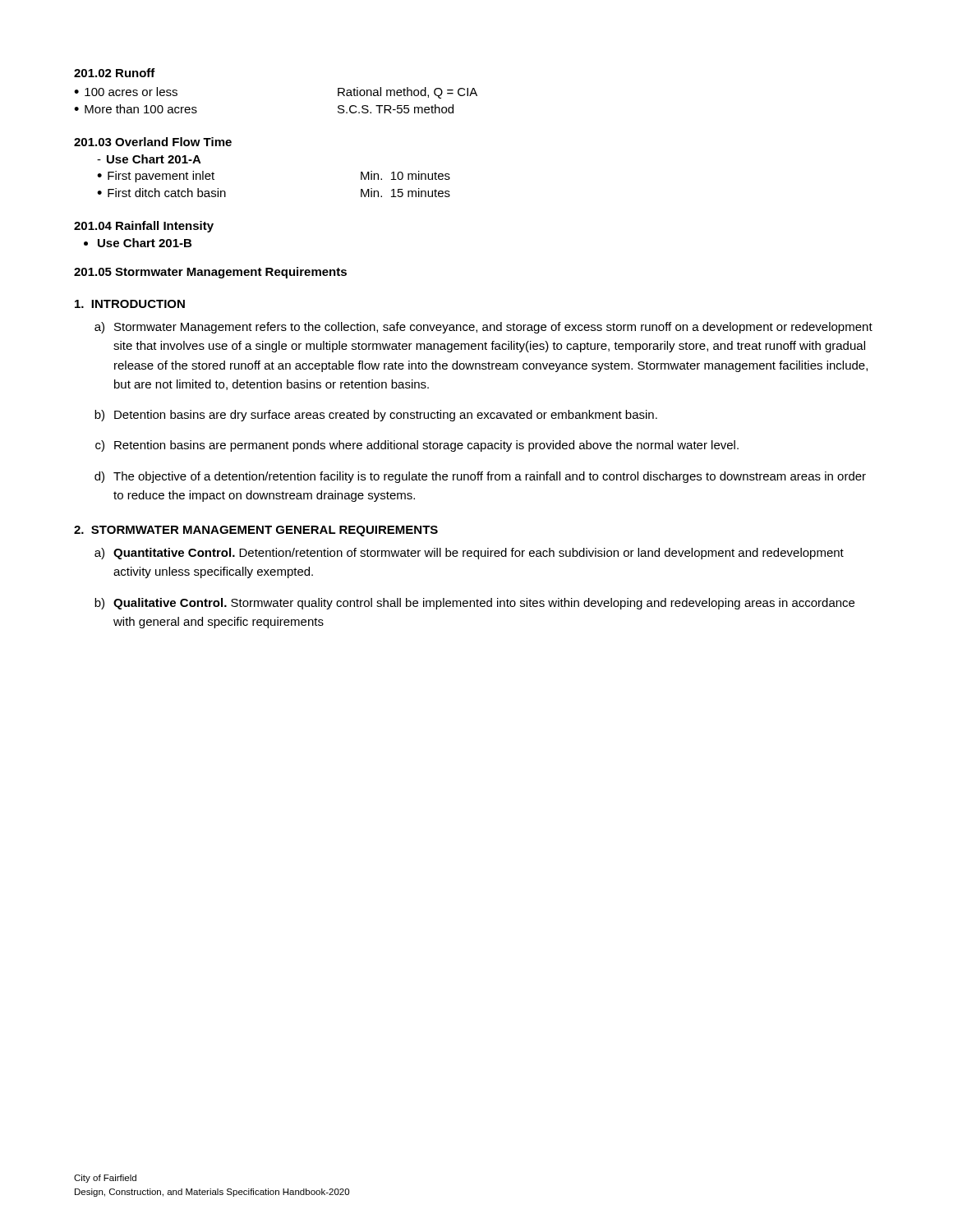Point to the block beginning "c) Retention basins are permanent ponds where additional"
The image size is (953, 1232).
pos(476,445)
